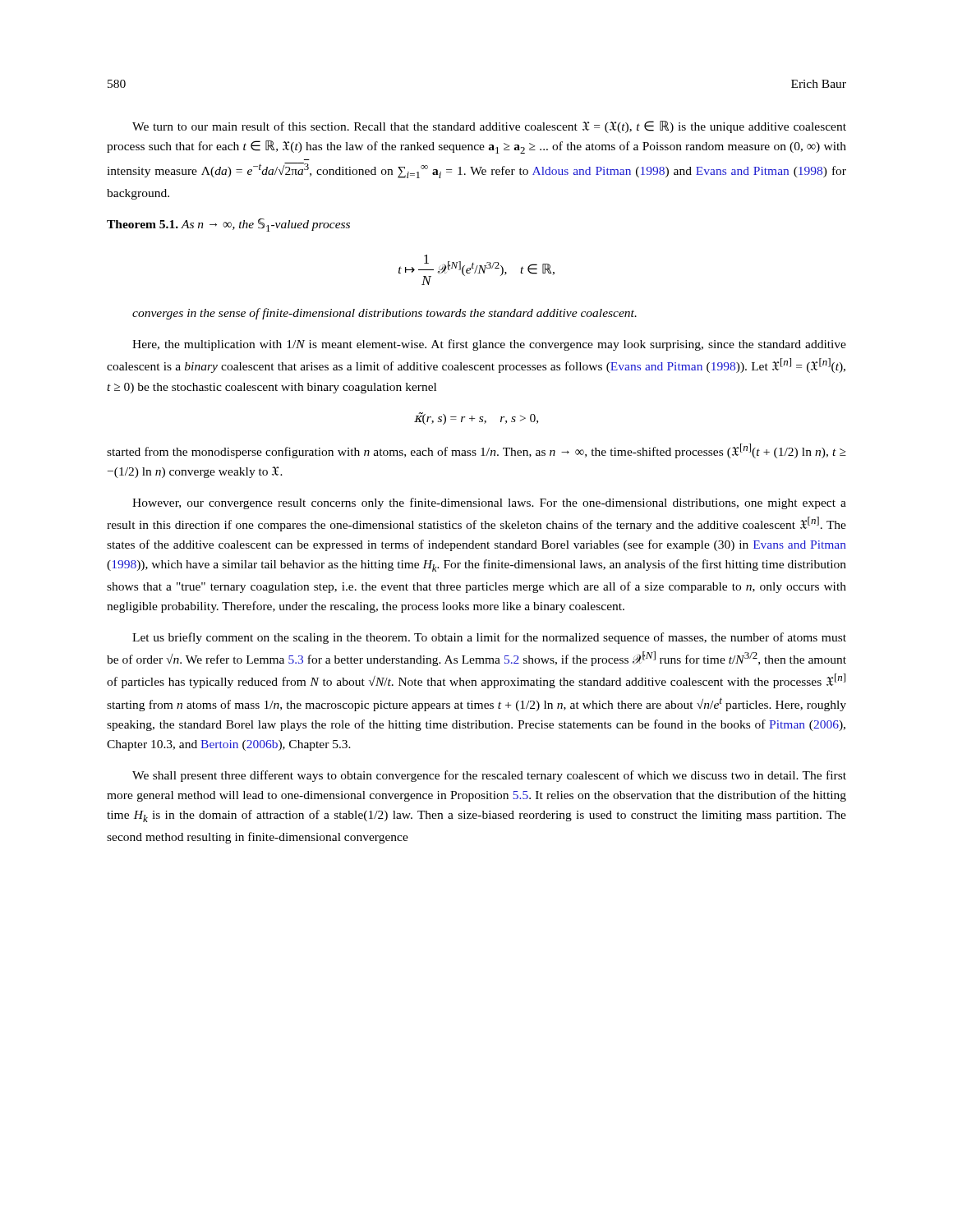Screen dimensions: 1232x953
Task: Locate the text block that says "converges in the sense of"
Action: click(x=476, y=313)
